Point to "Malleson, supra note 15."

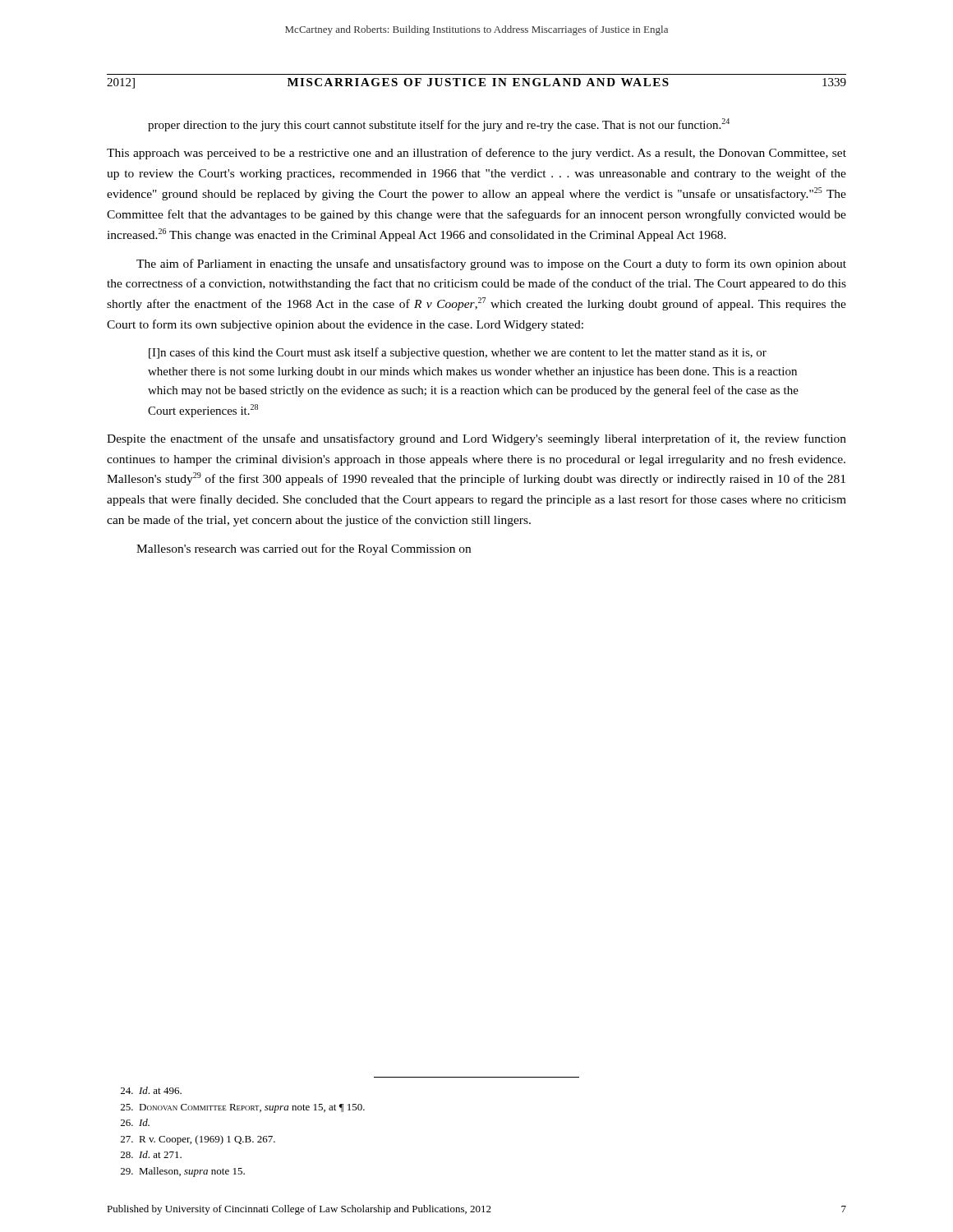(176, 1170)
